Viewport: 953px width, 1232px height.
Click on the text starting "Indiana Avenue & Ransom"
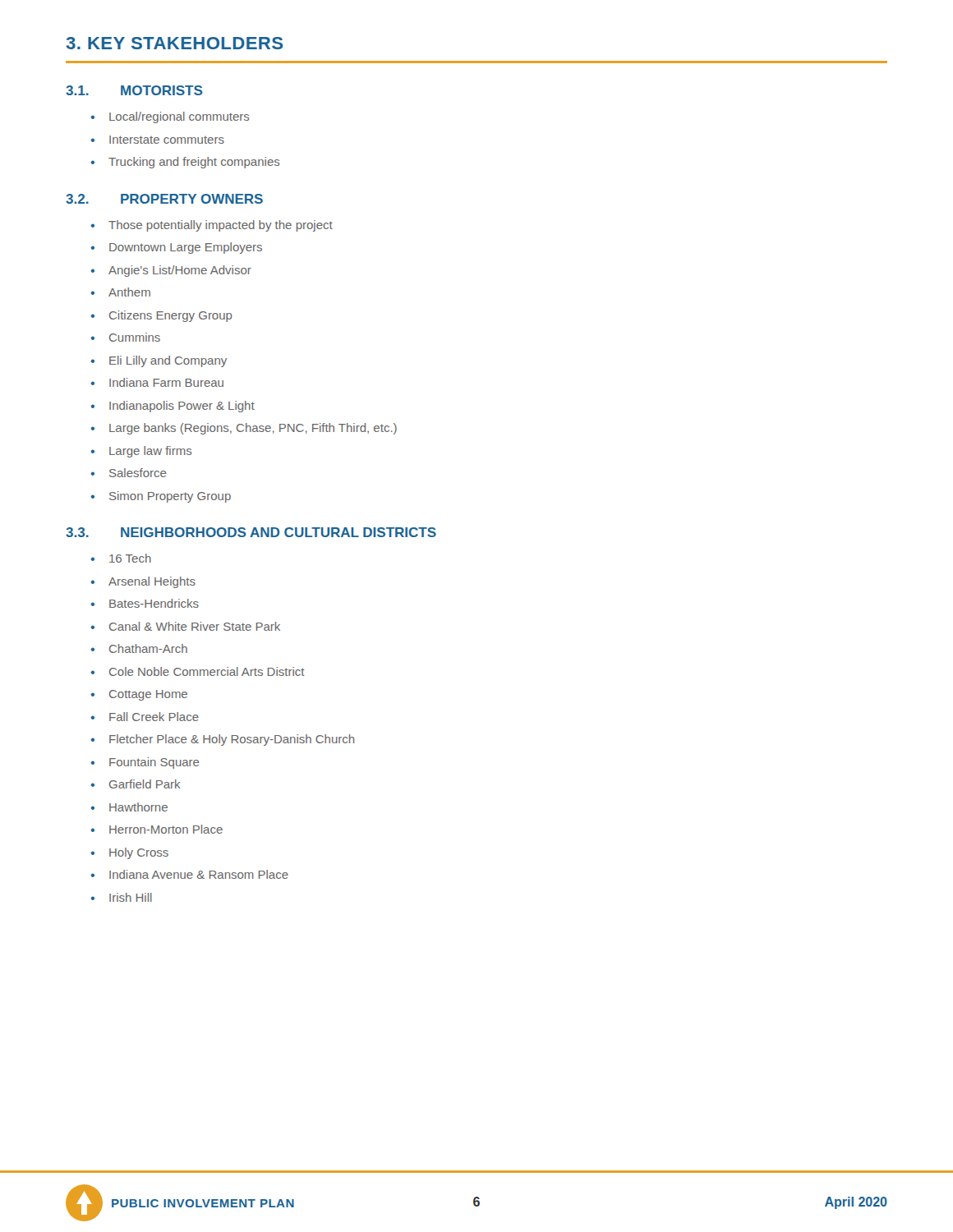point(190,874)
